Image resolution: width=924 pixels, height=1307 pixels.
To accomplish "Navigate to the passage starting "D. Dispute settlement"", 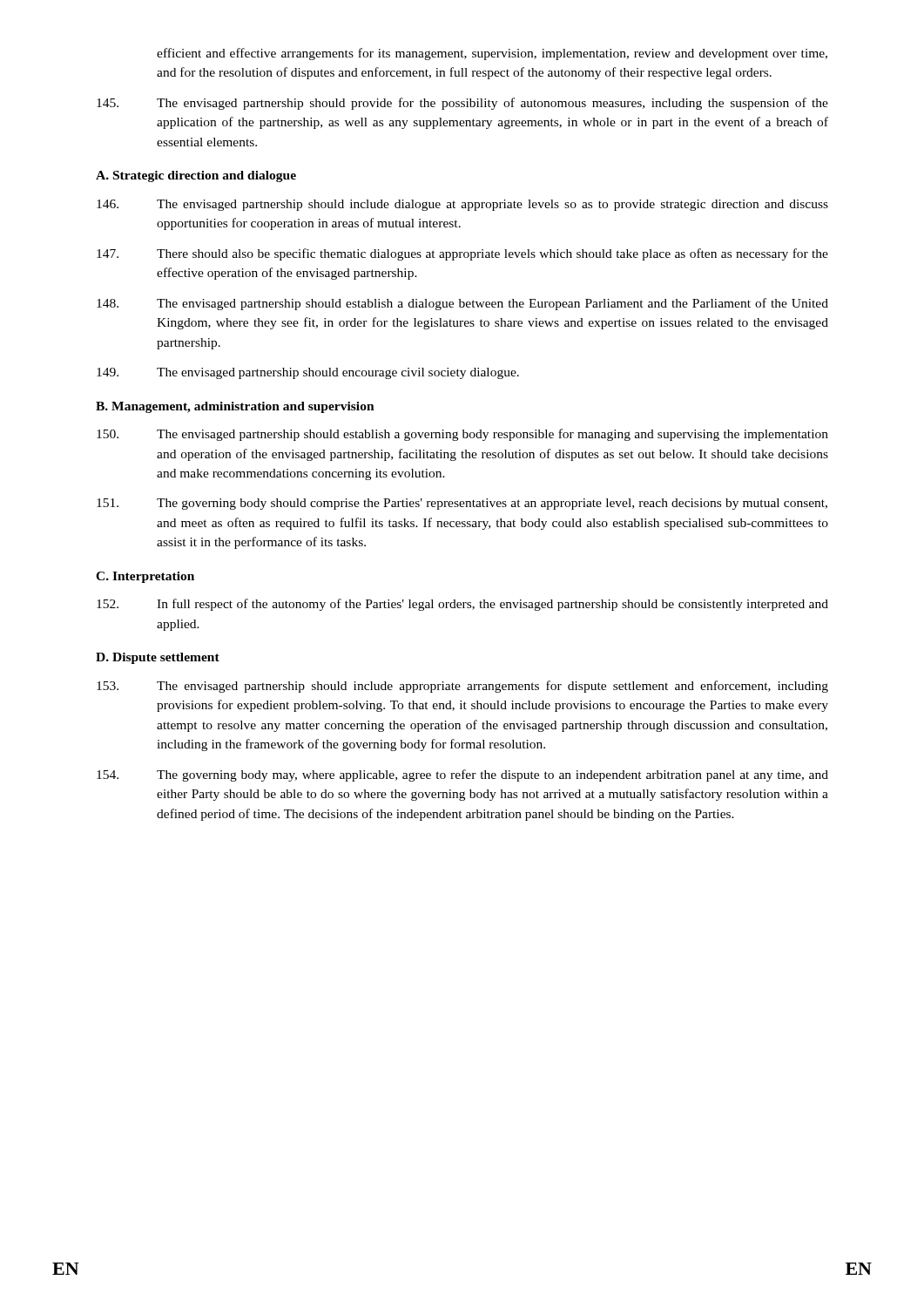I will (x=157, y=657).
